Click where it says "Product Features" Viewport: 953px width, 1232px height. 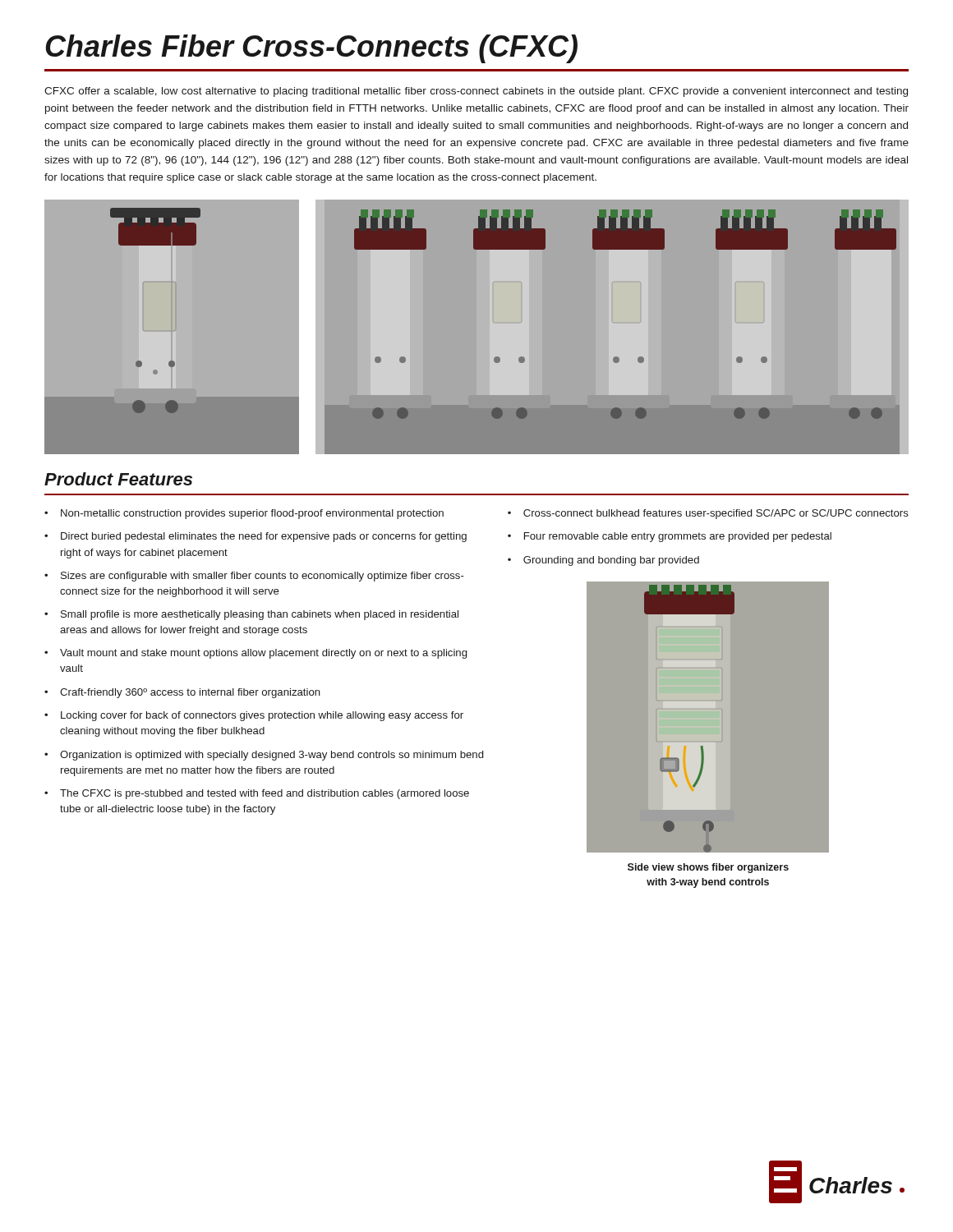point(476,482)
